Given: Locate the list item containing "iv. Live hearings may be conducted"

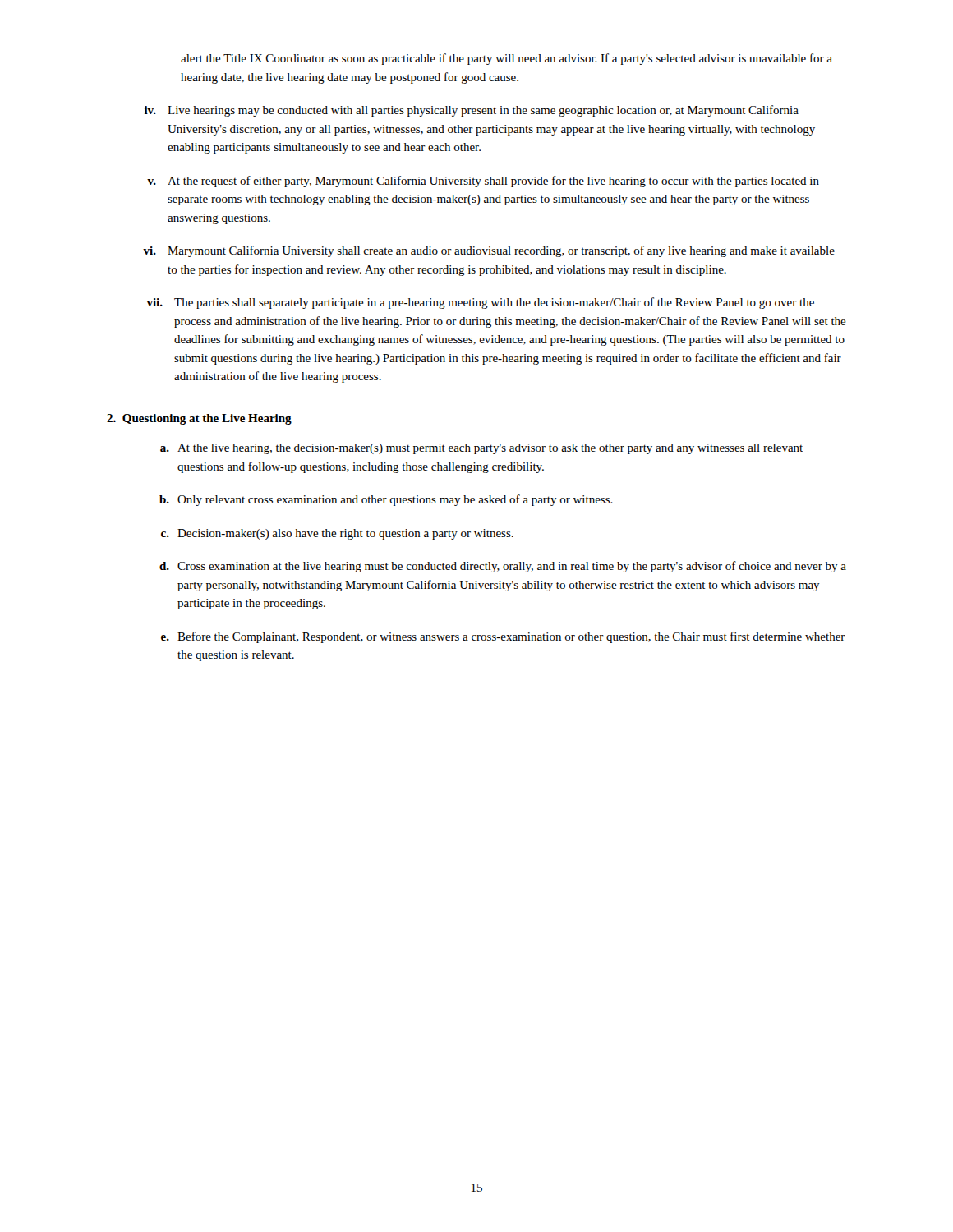Looking at the screenshot, I should 476,129.
